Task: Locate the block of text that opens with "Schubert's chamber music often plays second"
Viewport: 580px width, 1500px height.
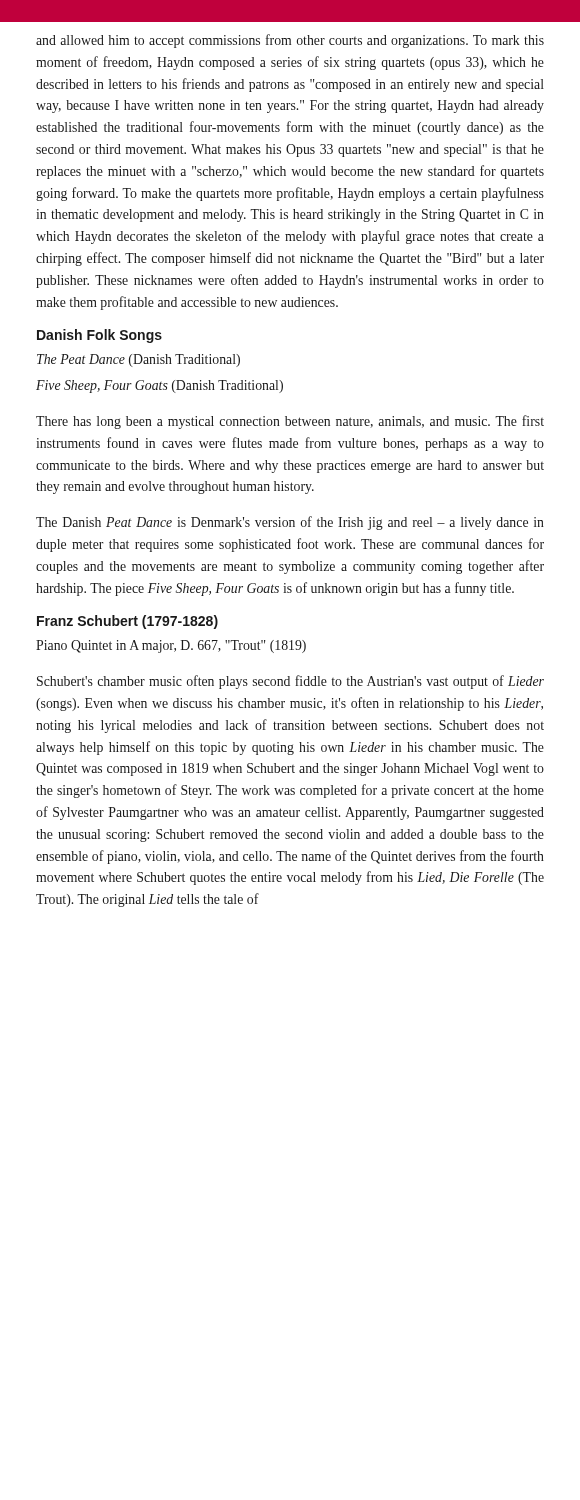Action: tap(290, 791)
